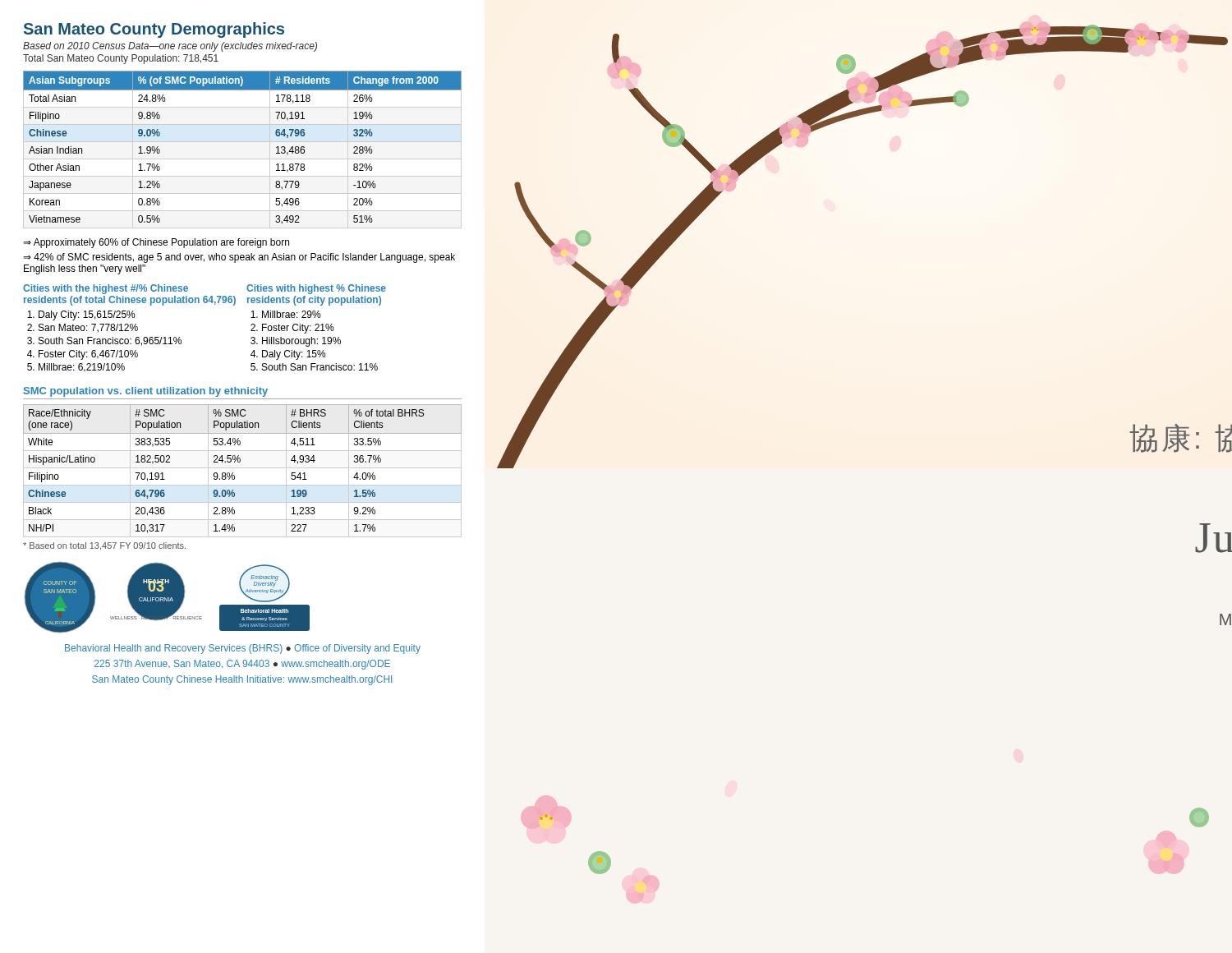Click on the list item that reads "Daly City: 15,615/25%"
Screen dimensions: 953x1232
tap(87, 315)
